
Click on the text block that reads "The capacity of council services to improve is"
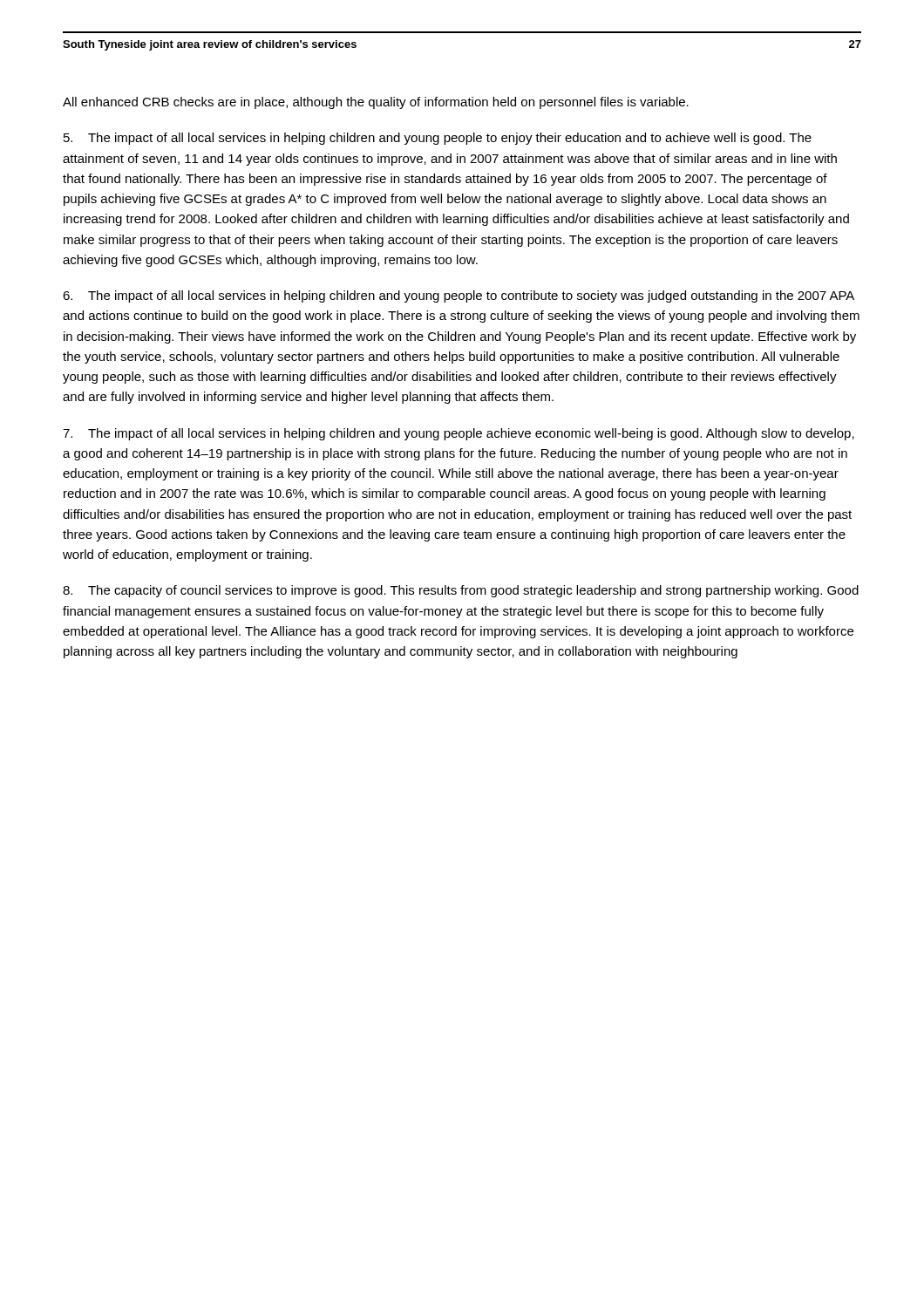pos(462,621)
